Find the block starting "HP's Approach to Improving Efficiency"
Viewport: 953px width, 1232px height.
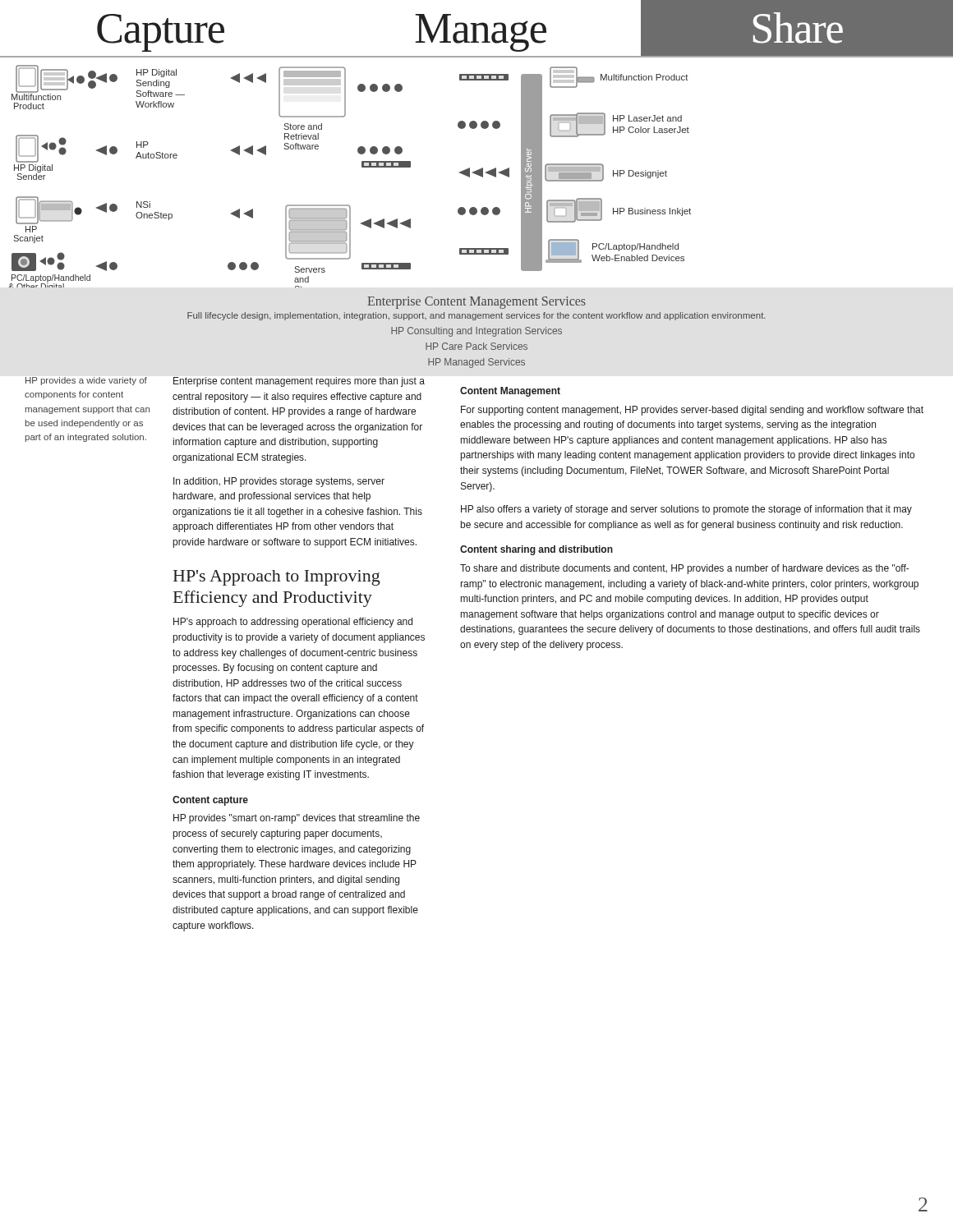tap(276, 586)
